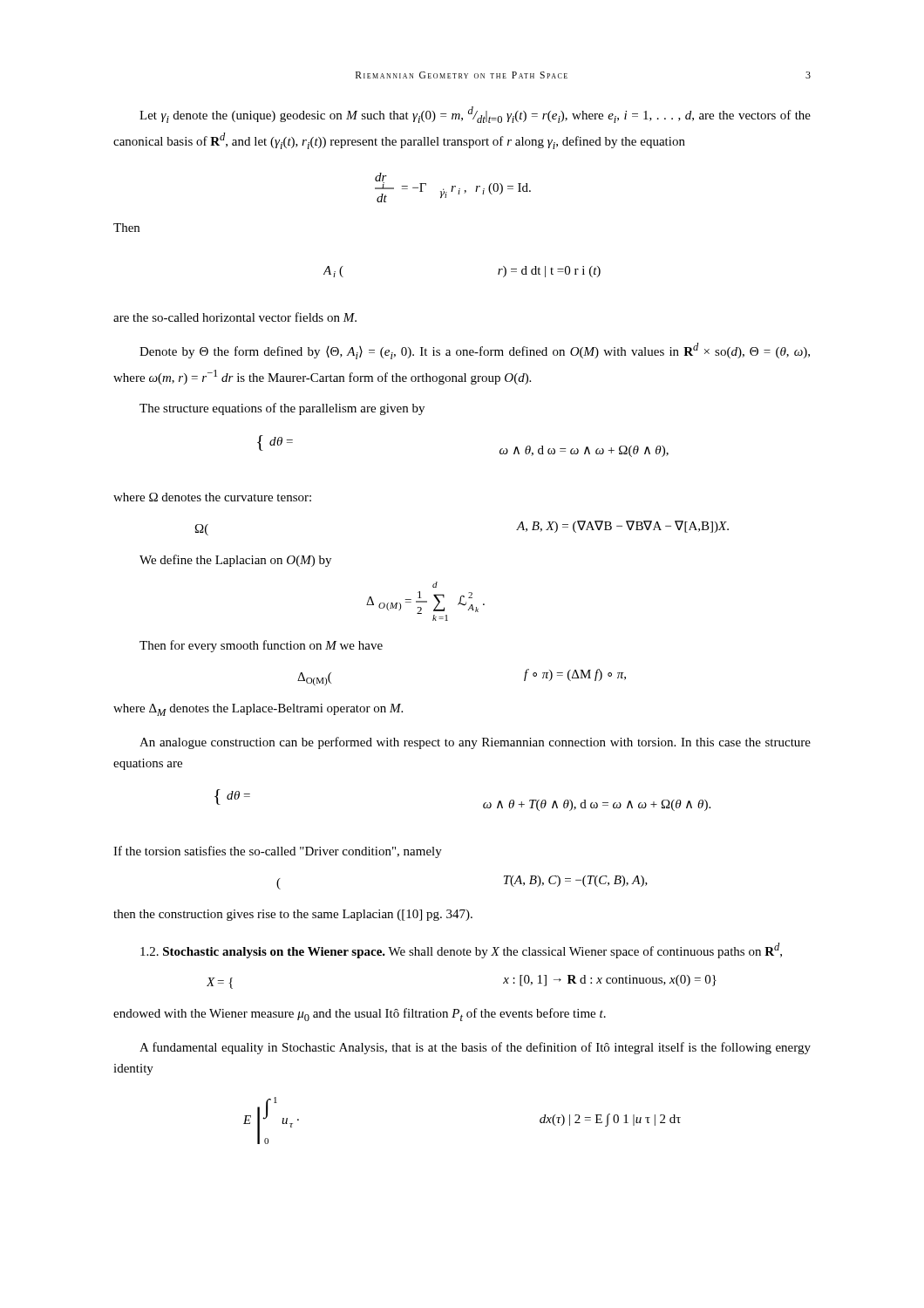
Task: Locate the text "where Ω denotes the curvature tensor:"
Action: [212, 497]
